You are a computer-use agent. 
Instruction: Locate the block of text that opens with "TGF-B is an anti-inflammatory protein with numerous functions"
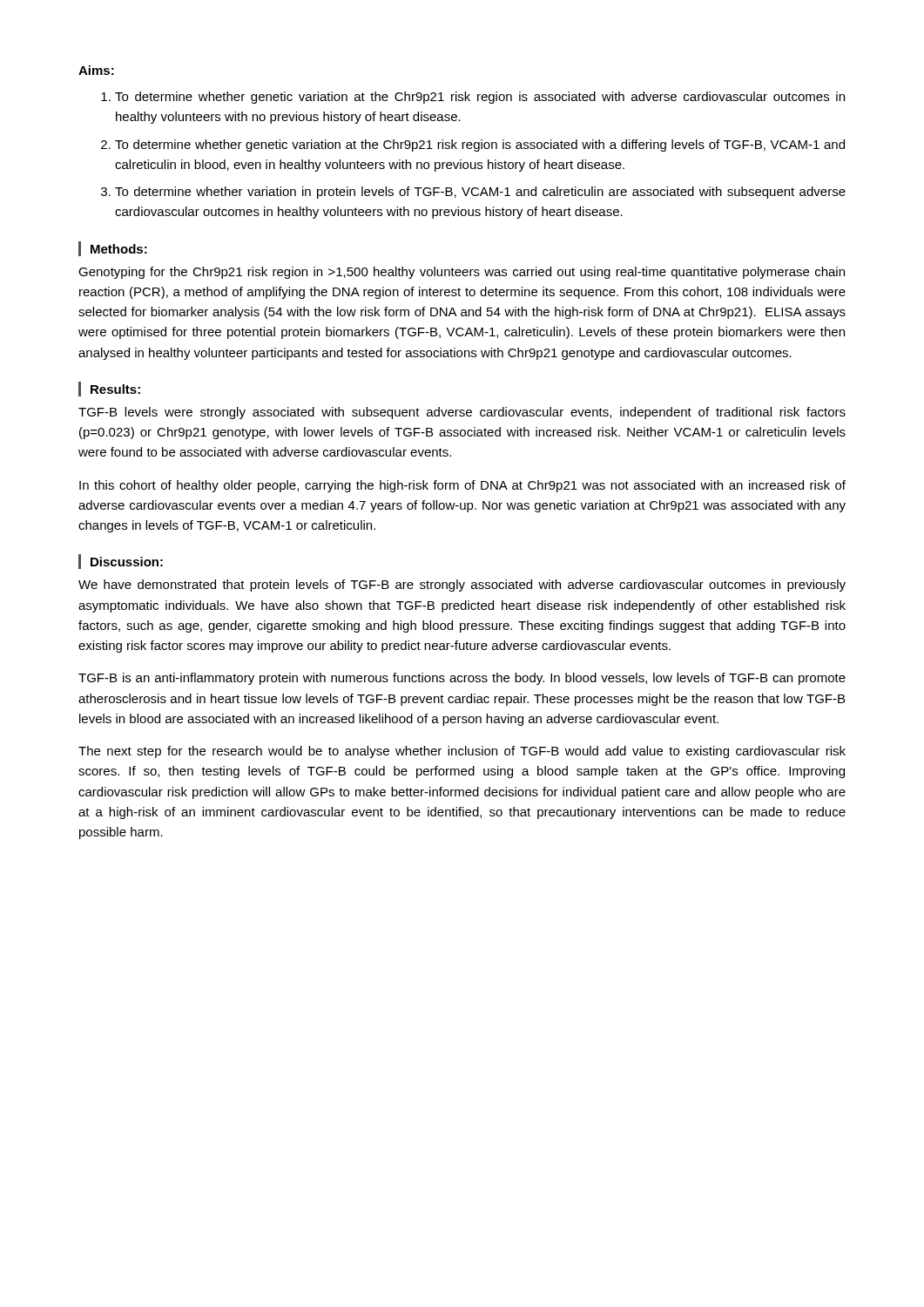coord(462,698)
